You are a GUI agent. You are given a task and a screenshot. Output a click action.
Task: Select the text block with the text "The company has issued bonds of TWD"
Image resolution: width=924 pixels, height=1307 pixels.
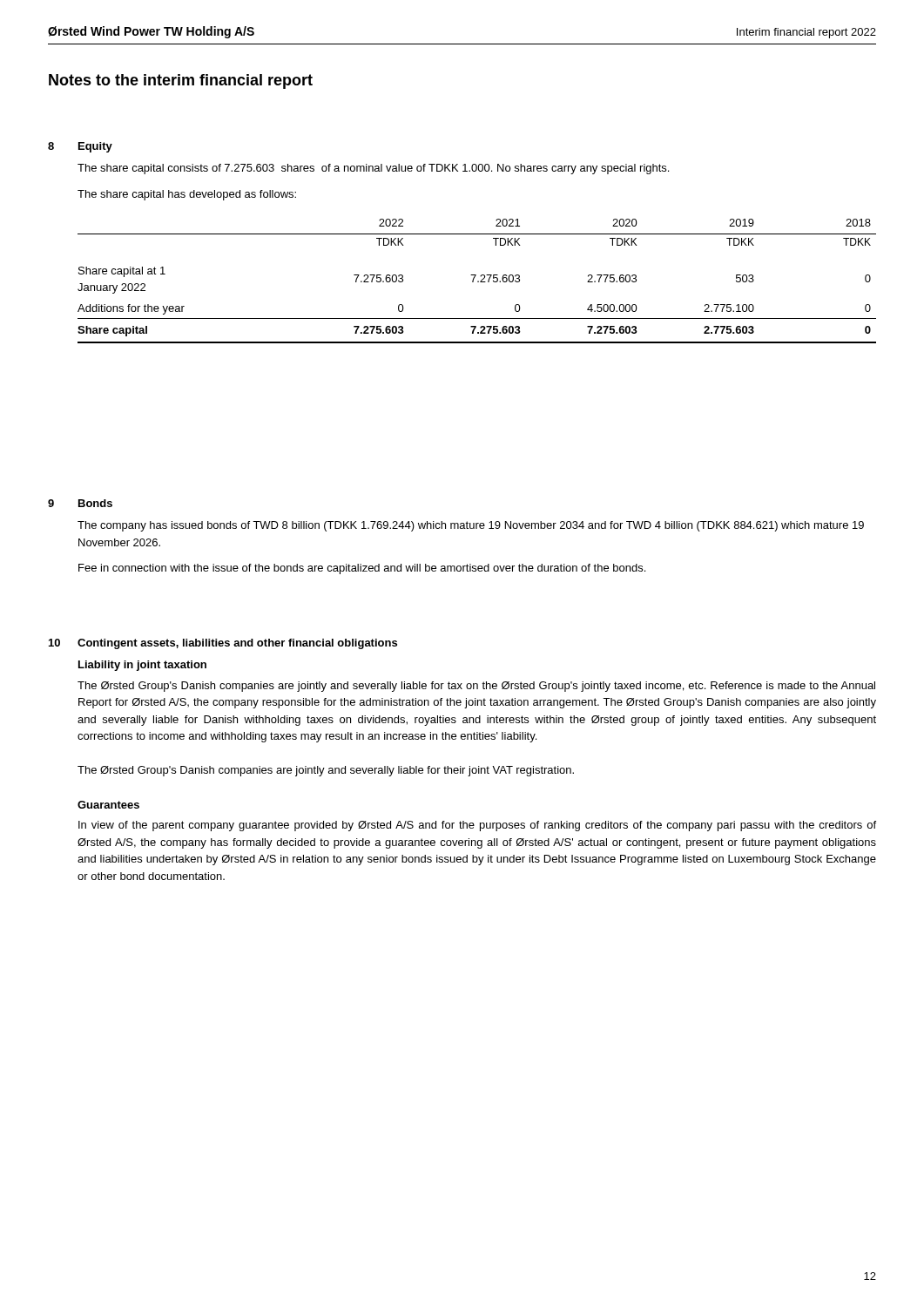coord(471,526)
